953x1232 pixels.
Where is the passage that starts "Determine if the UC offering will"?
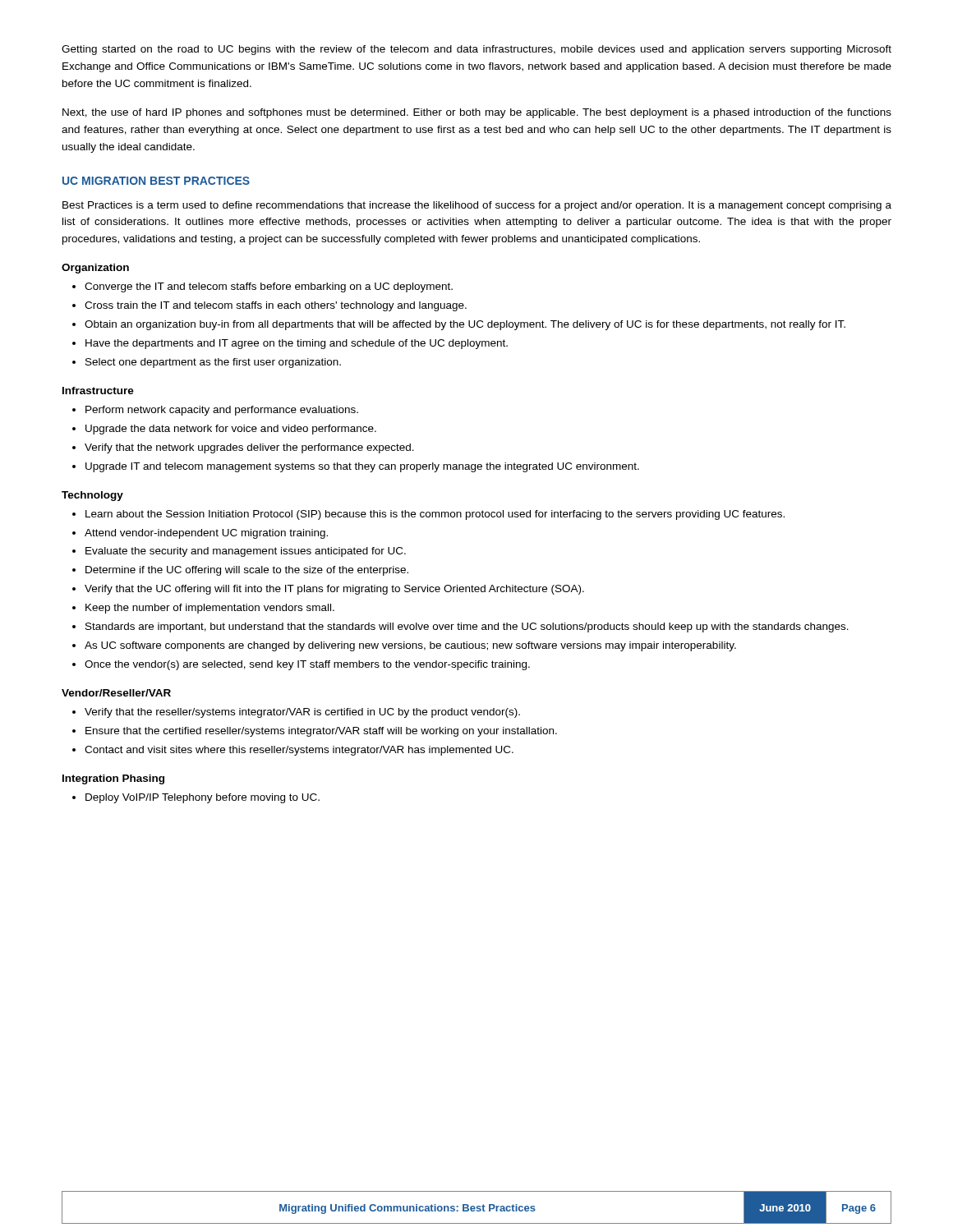point(247,570)
